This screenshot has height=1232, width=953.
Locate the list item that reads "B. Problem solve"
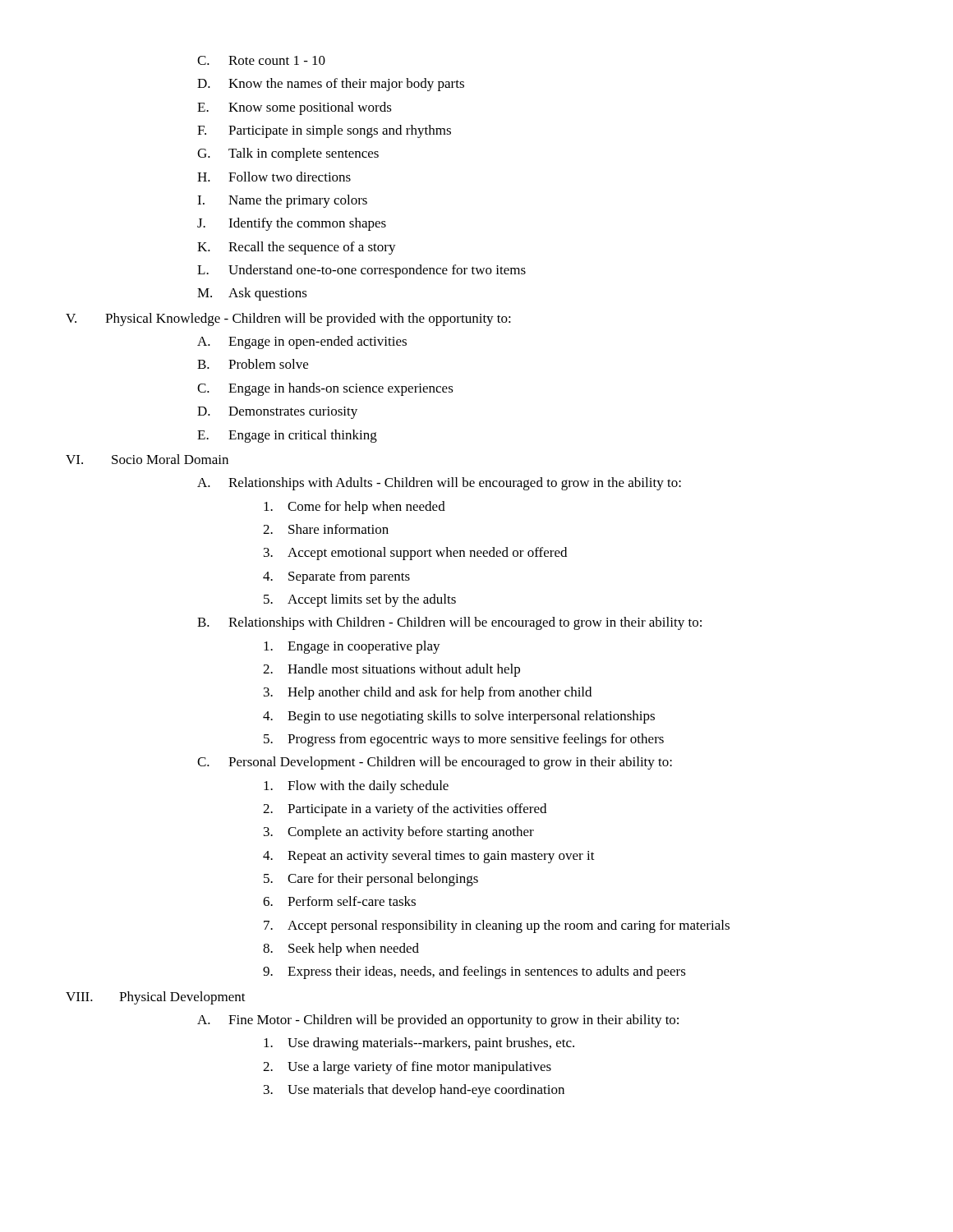pyautogui.click(x=253, y=364)
